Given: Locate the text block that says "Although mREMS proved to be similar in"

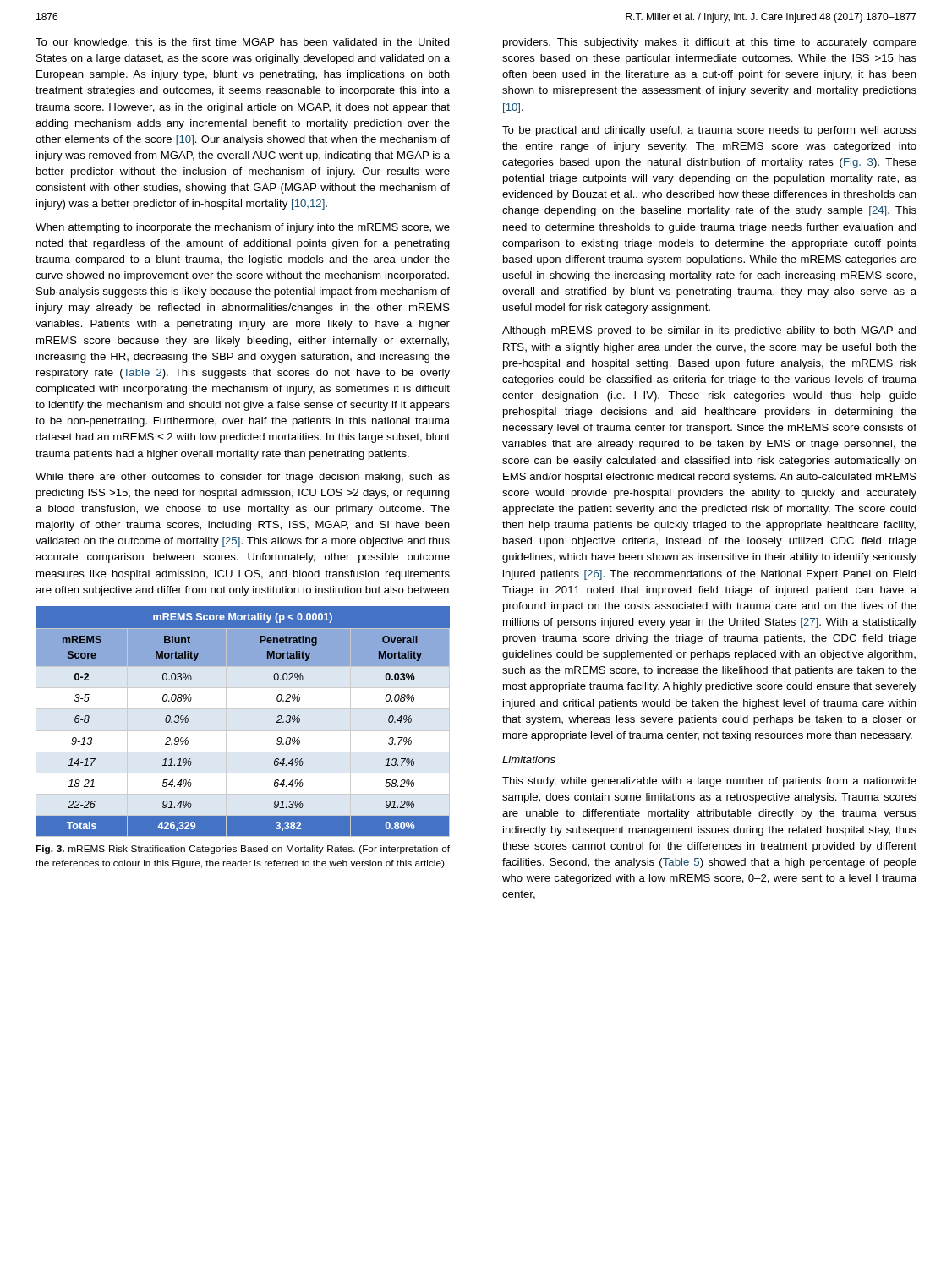Looking at the screenshot, I should click(709, 533).
